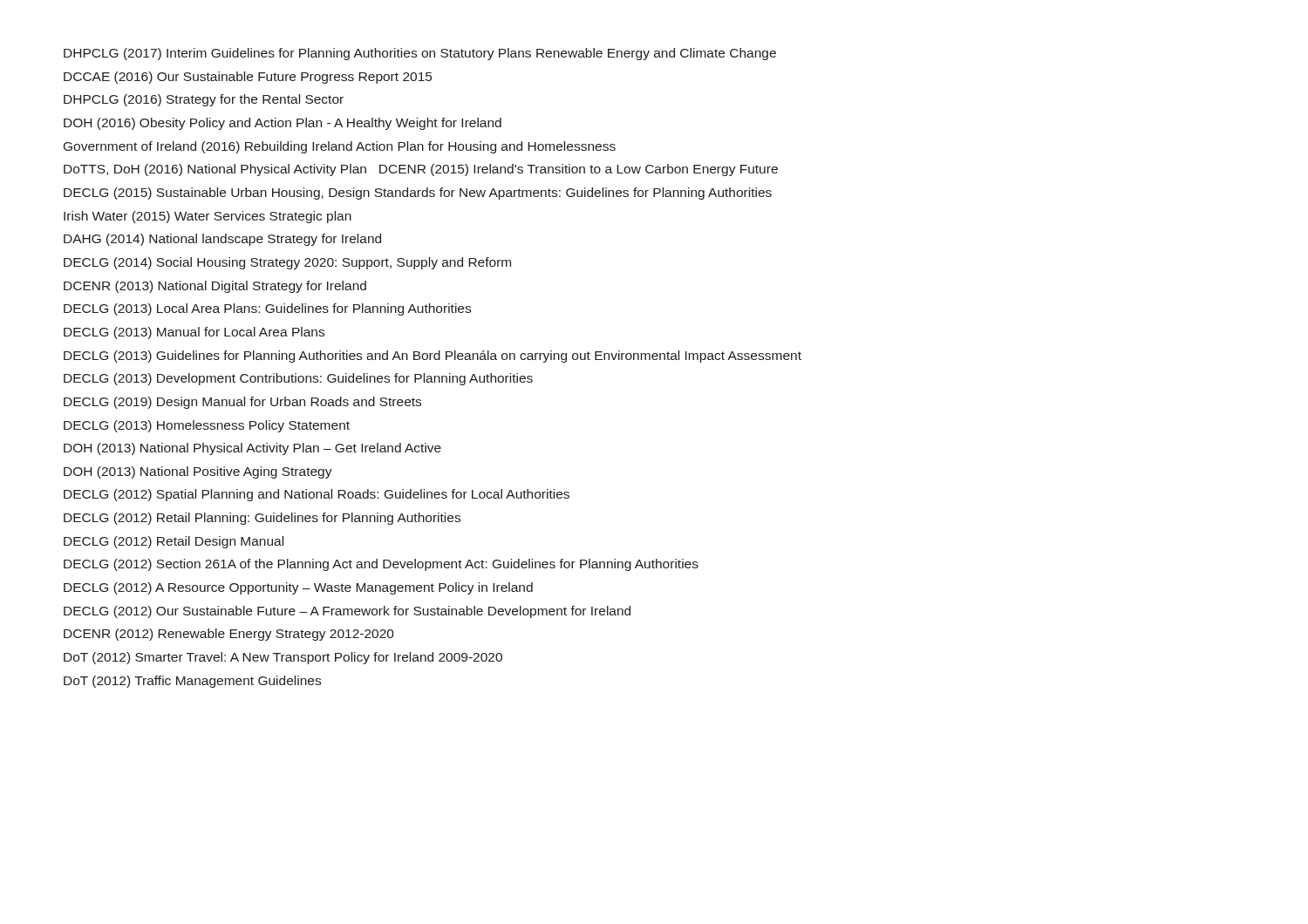Locate the text starting "DECLG (2012) A Resource Opportunity"

(298, 587)
